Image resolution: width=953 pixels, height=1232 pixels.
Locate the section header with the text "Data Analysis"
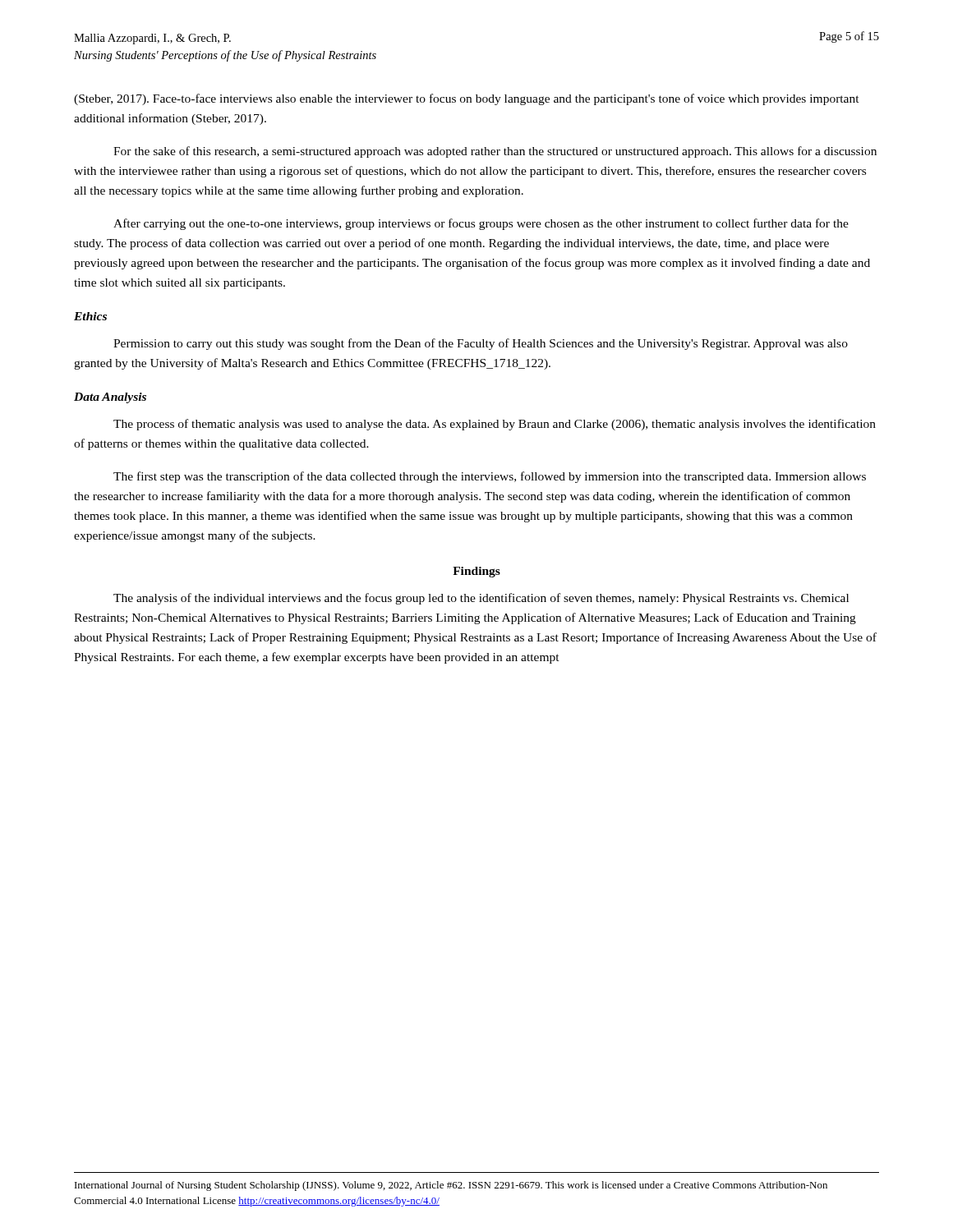(x=110, y=396)
